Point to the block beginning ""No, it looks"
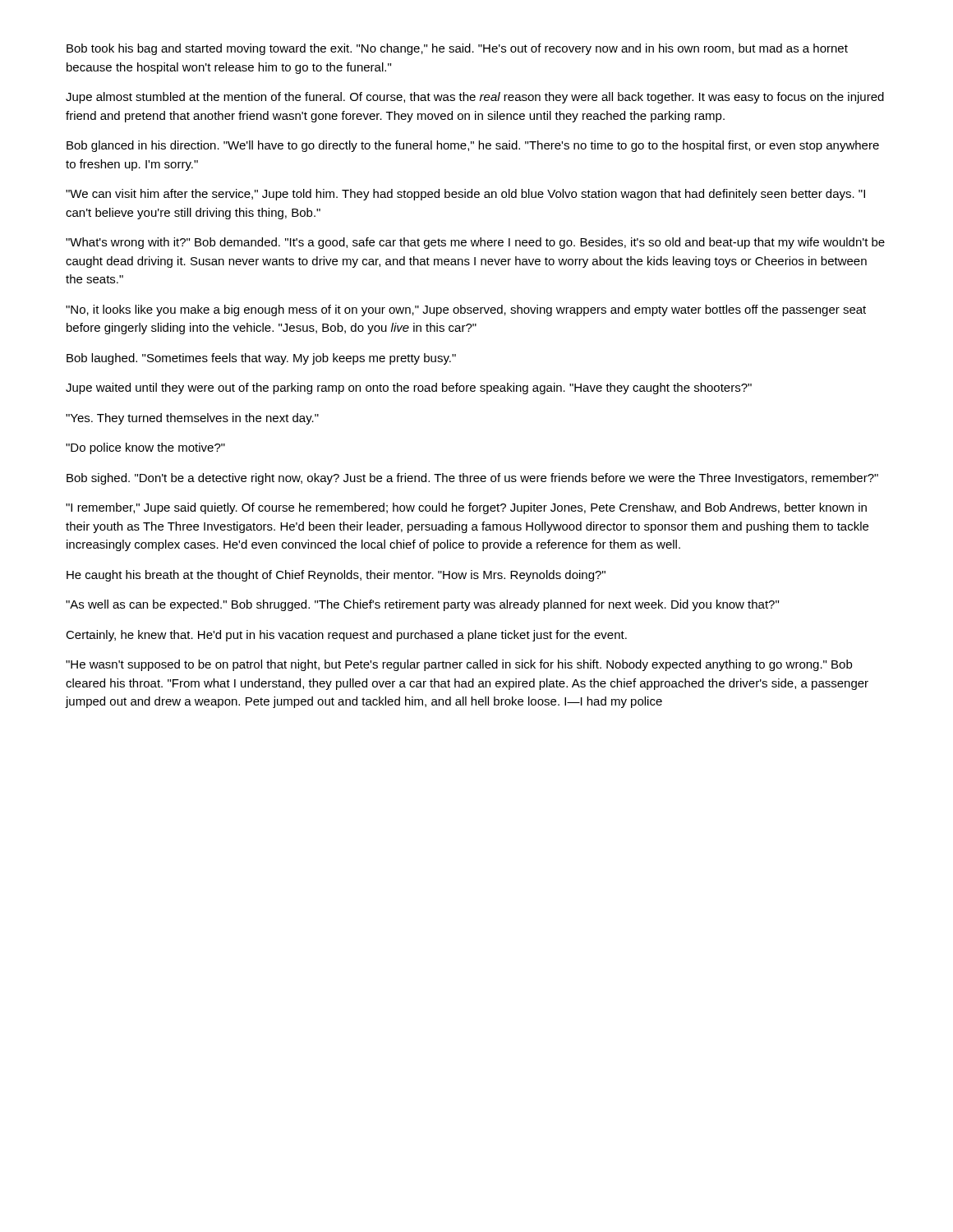This screenshot has width=953, height=1232. coord(466,318)
